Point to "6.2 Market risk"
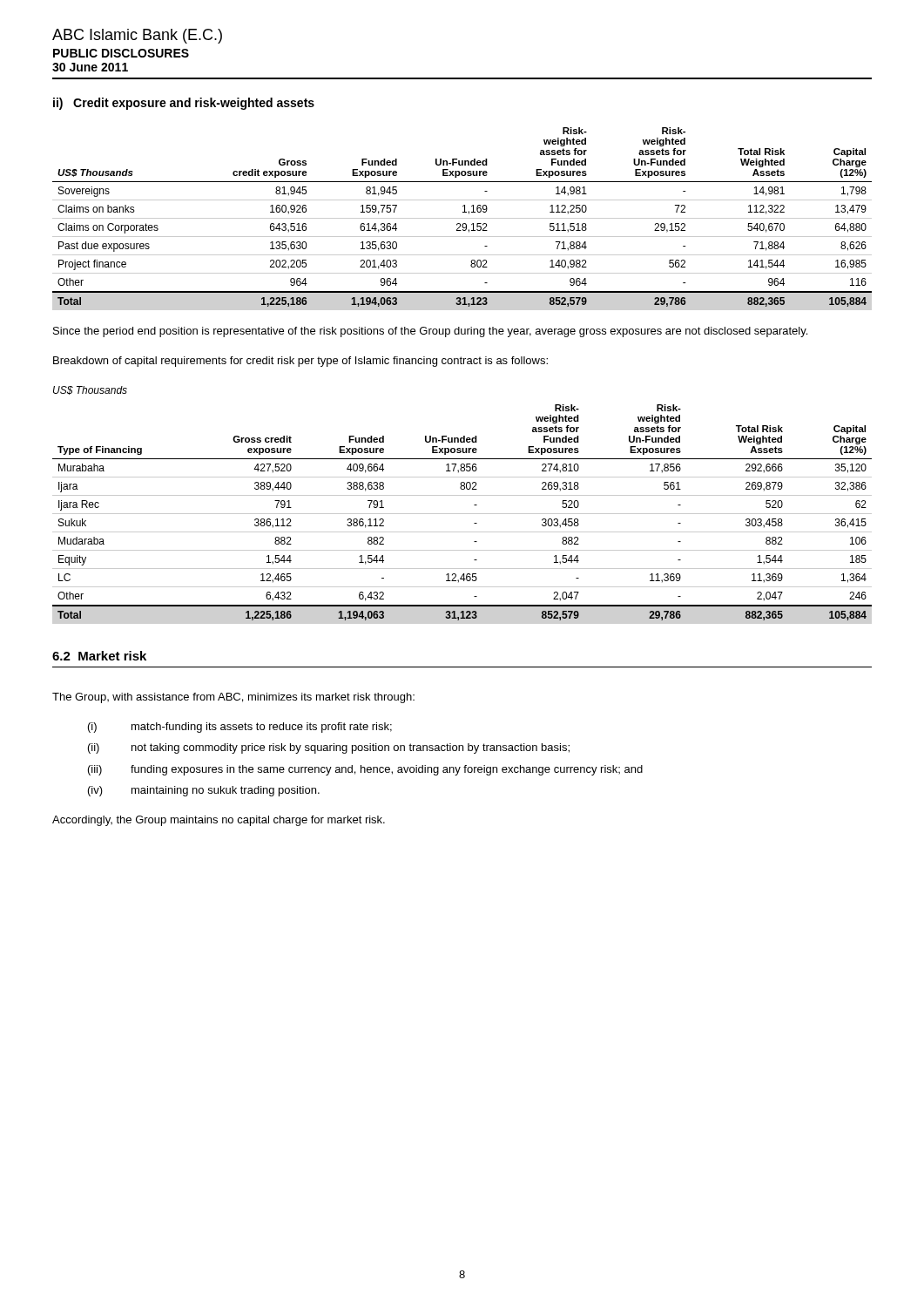The height and width of the screenshot is (1307, 924). pyautogui.click(x=99, y=656)
